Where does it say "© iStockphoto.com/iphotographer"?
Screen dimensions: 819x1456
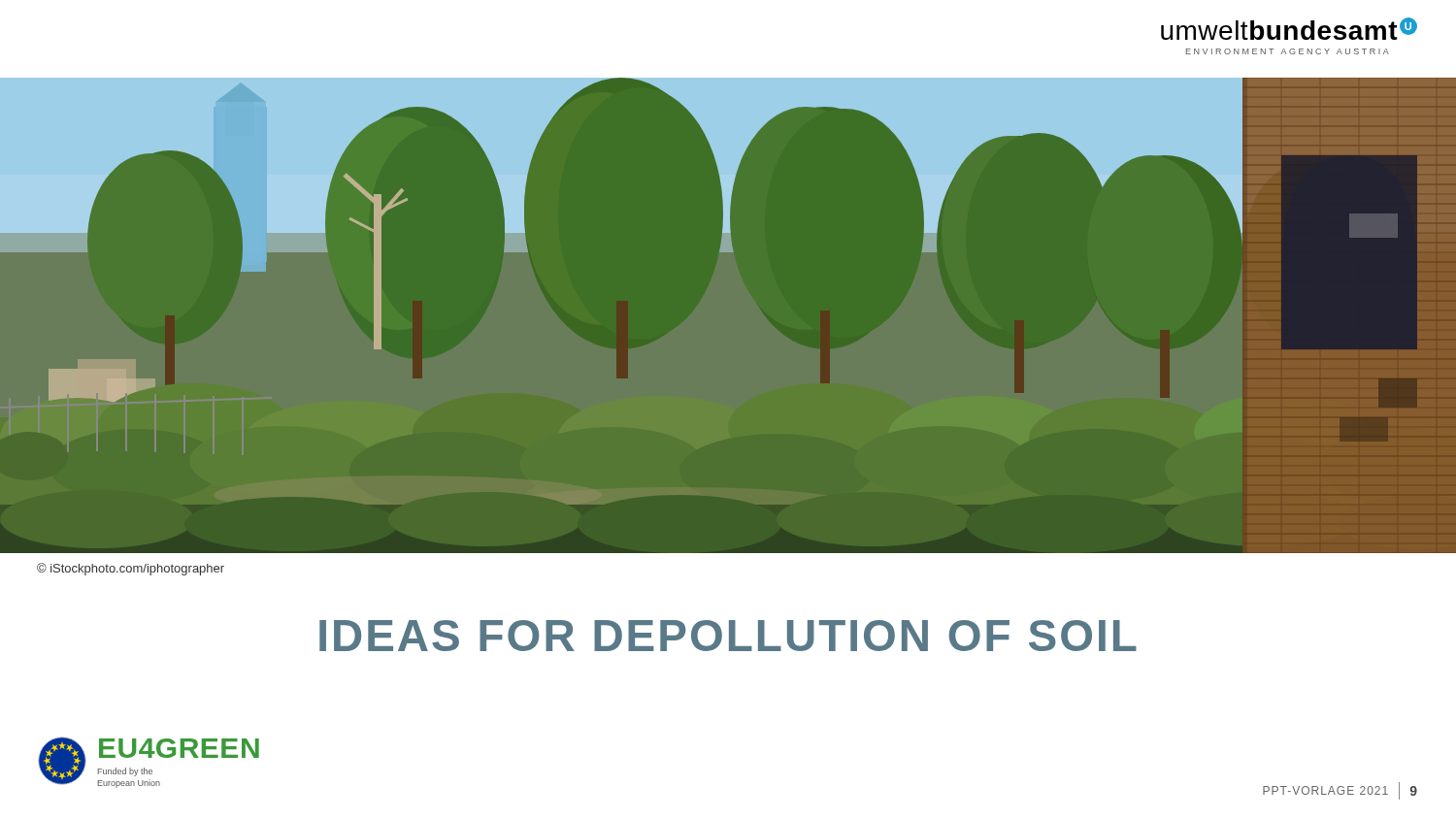coord(131,568)
